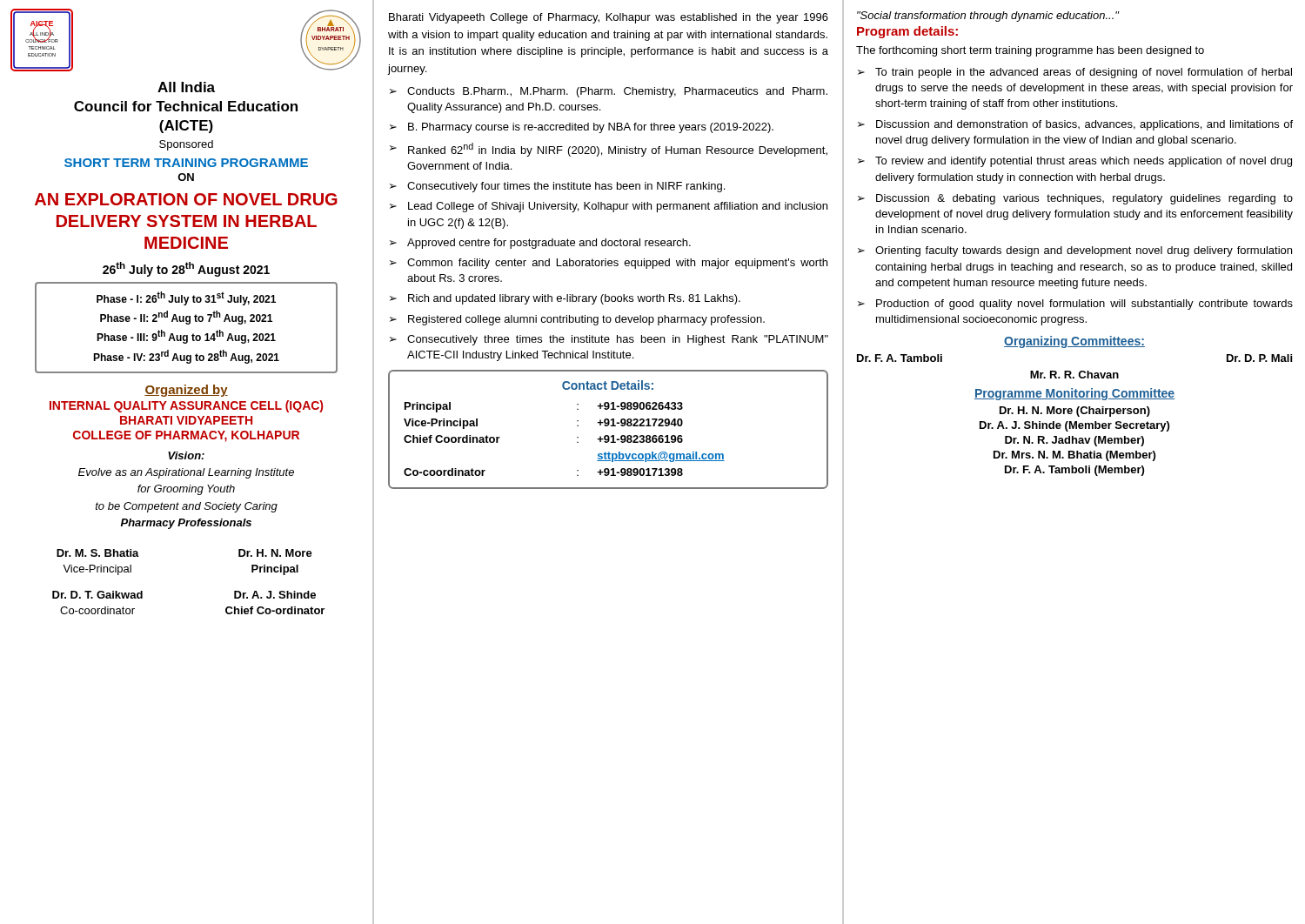Navigate to the text starting "➢B. Pharmacy course is re-accredited by"
1305x924 pixels.
tap(581, 127)
